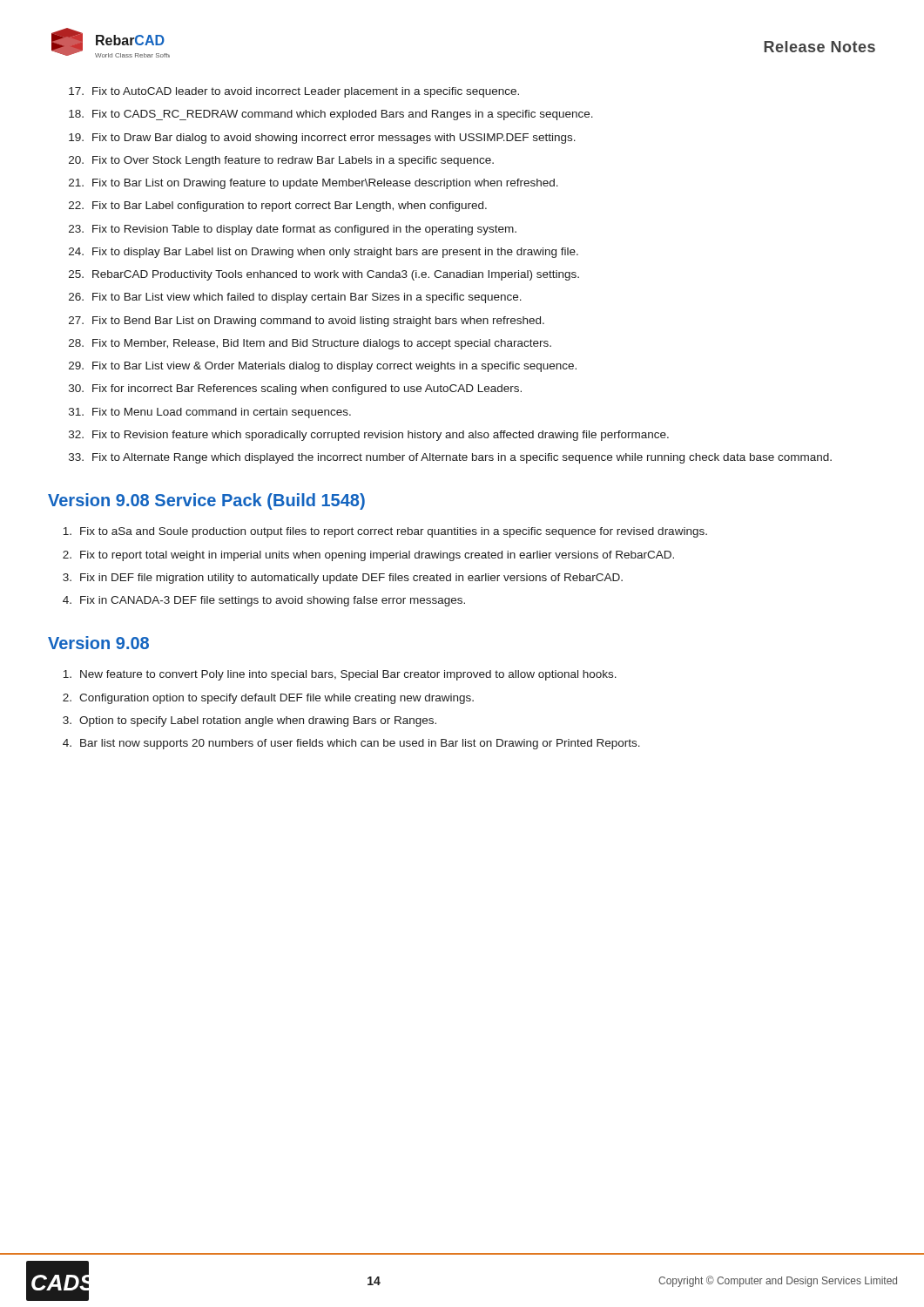Image resolution: width=924 pixels, height=1307 pixels.
Task: Click on the list item that says "4. Bar list now"
Action: point(462,743)
